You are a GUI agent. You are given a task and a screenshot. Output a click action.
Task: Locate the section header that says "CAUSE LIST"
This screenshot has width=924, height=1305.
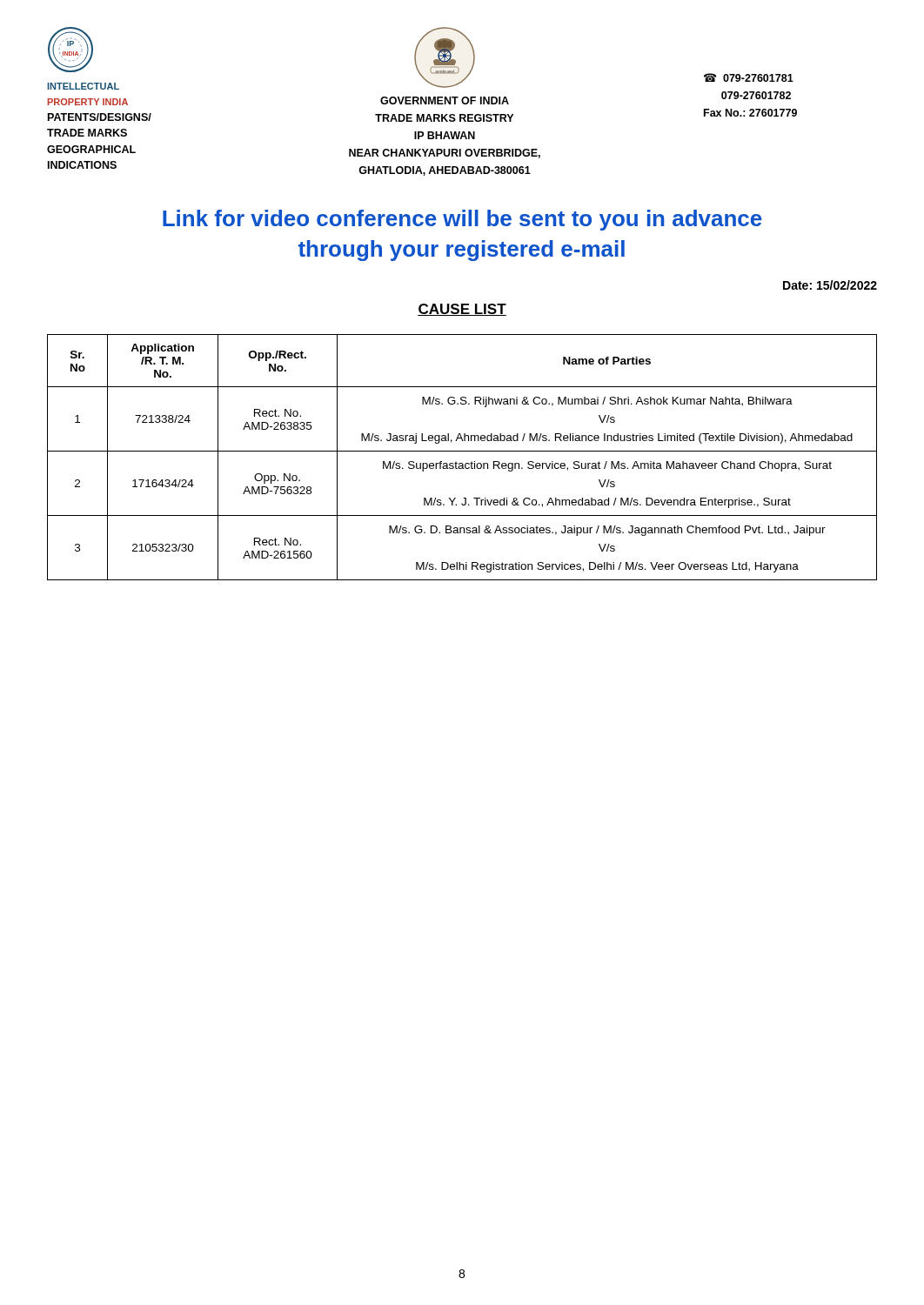click(462, 309)
